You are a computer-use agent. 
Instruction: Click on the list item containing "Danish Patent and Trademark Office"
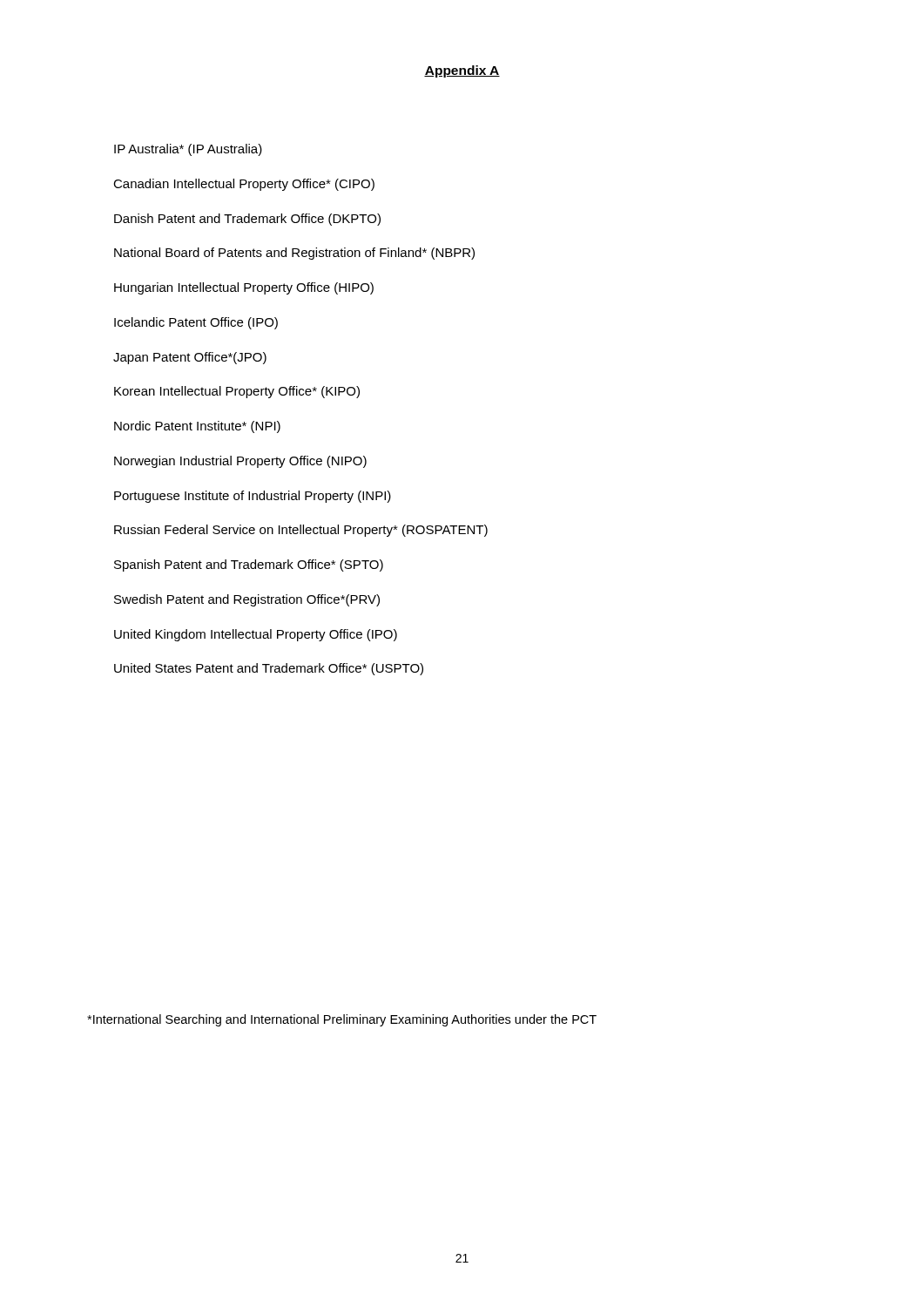(x=247, y=218)
